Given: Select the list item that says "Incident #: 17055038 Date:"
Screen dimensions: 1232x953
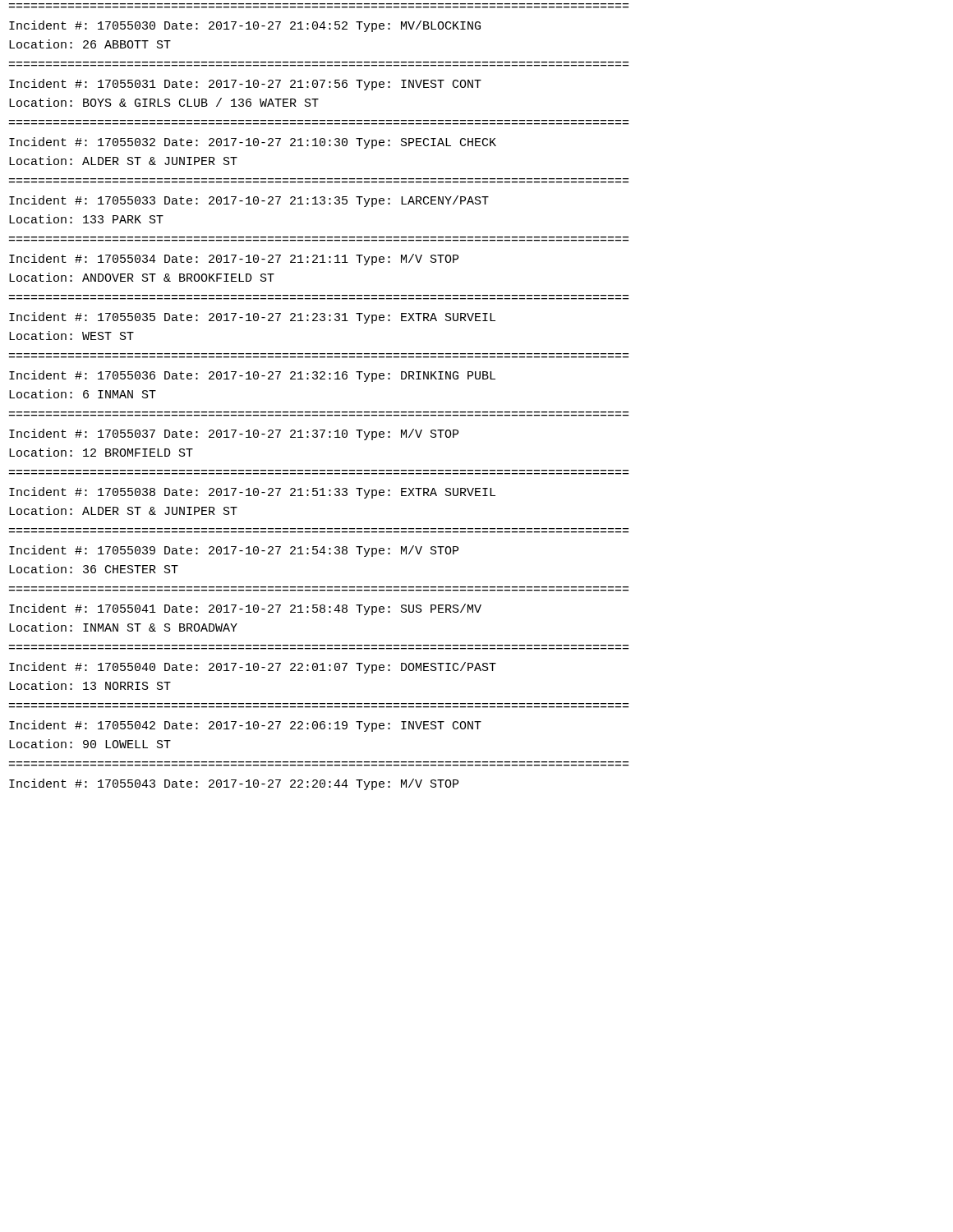Looking at the screenshot, I should 476,503.
